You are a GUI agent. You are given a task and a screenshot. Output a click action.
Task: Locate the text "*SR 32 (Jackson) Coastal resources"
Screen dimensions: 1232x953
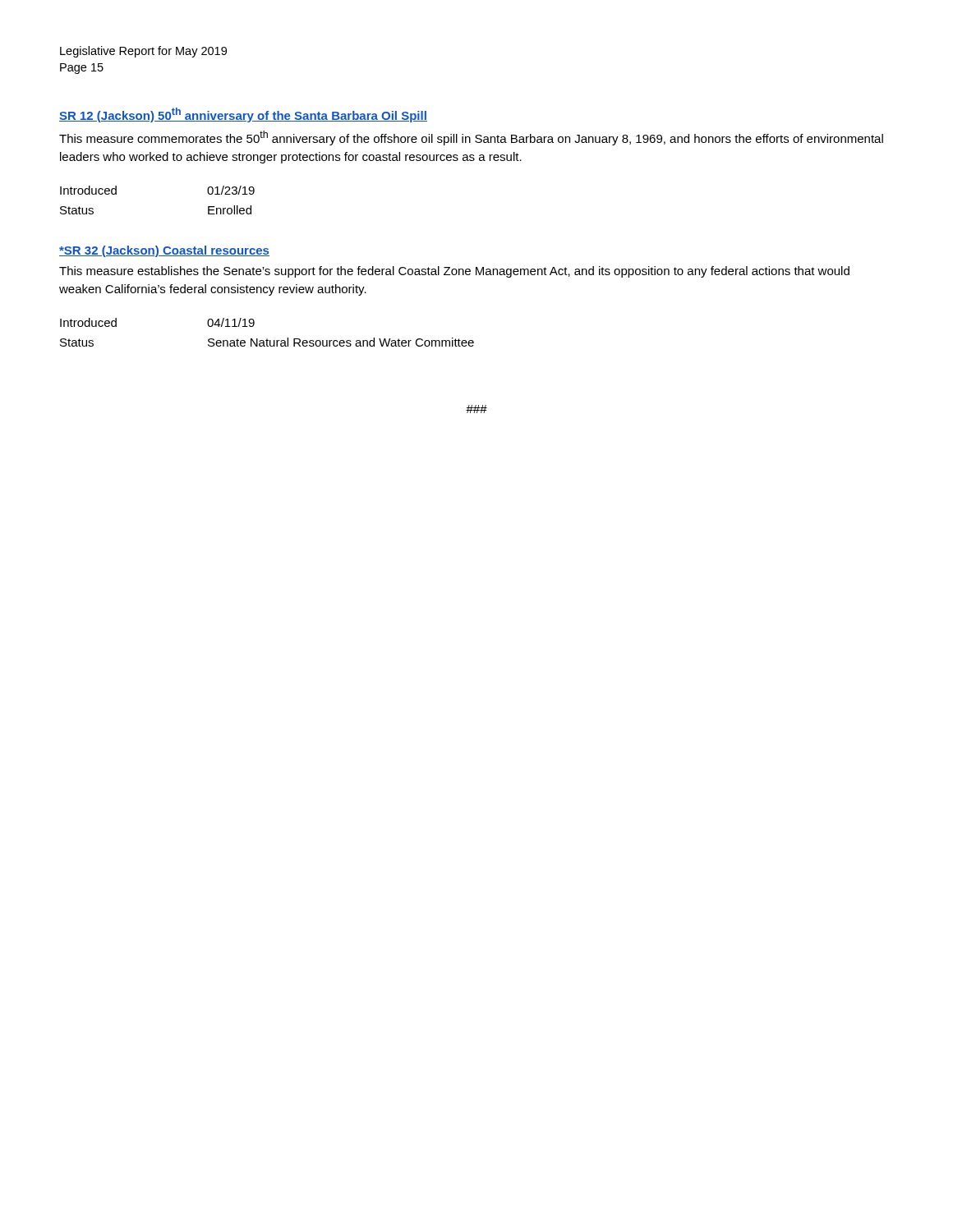coord(164,250)
